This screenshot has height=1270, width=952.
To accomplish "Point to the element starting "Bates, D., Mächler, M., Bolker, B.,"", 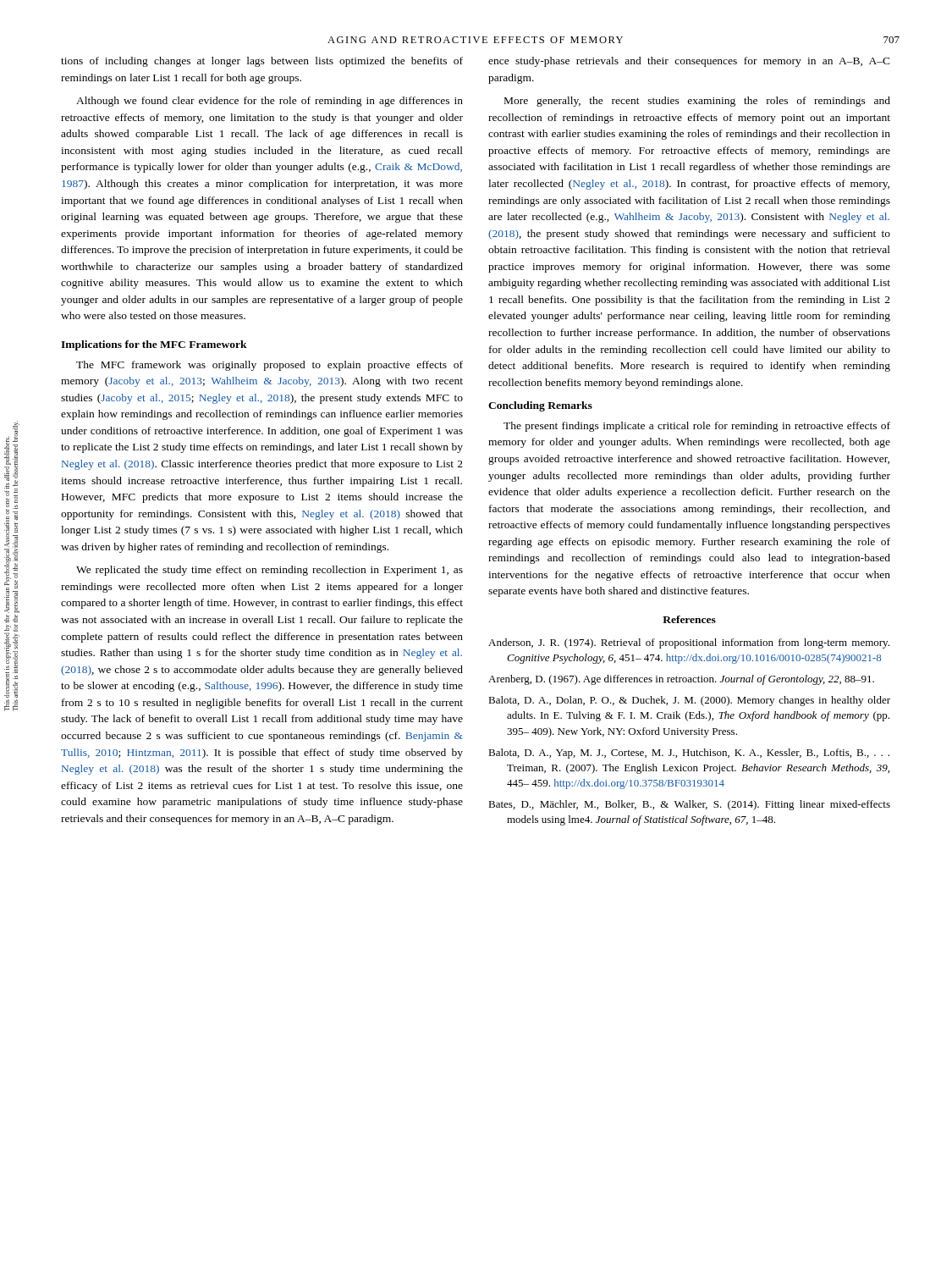I will pos(689,812).
